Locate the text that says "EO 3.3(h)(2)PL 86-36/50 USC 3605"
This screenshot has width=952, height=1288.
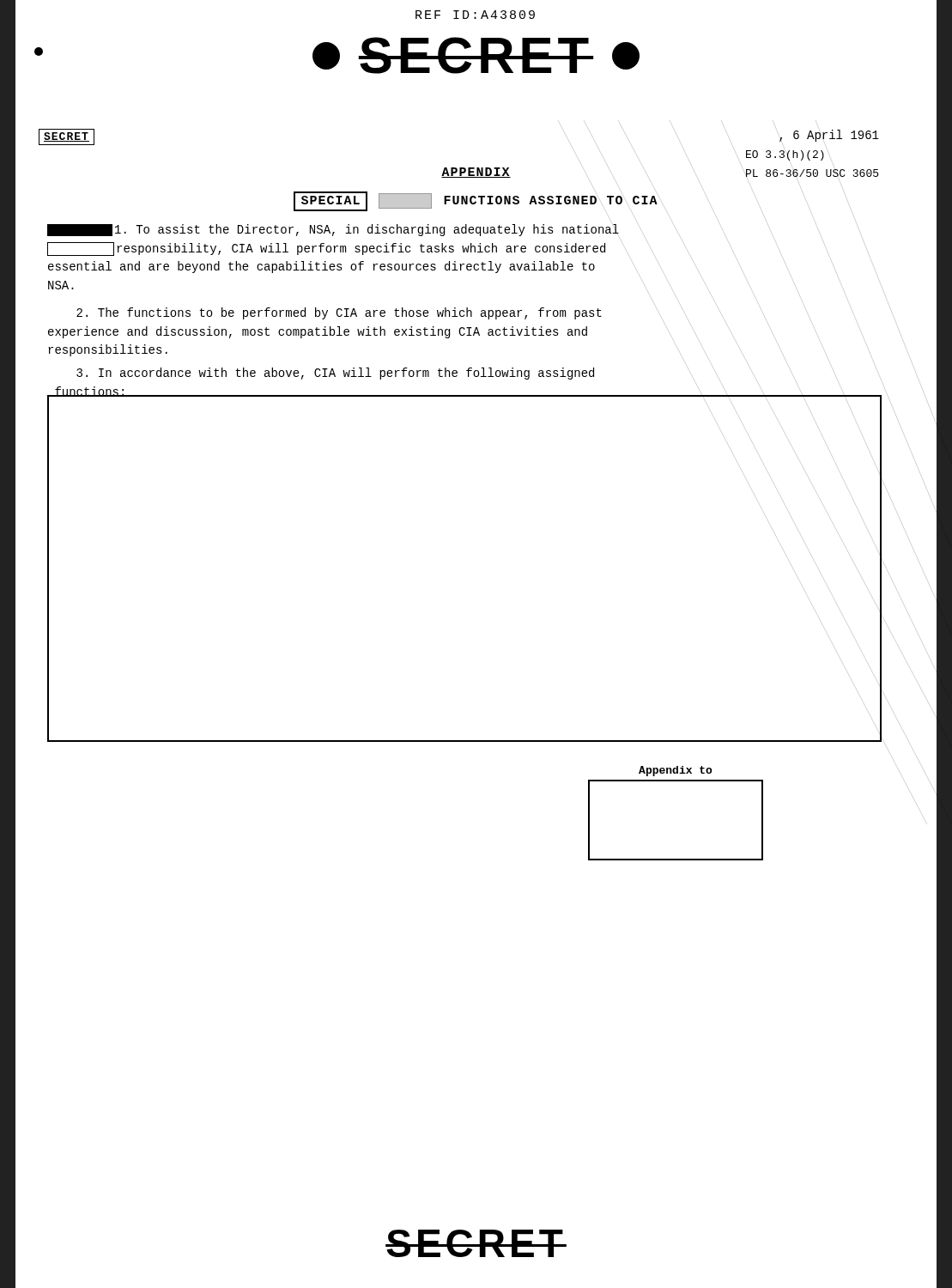812,164
